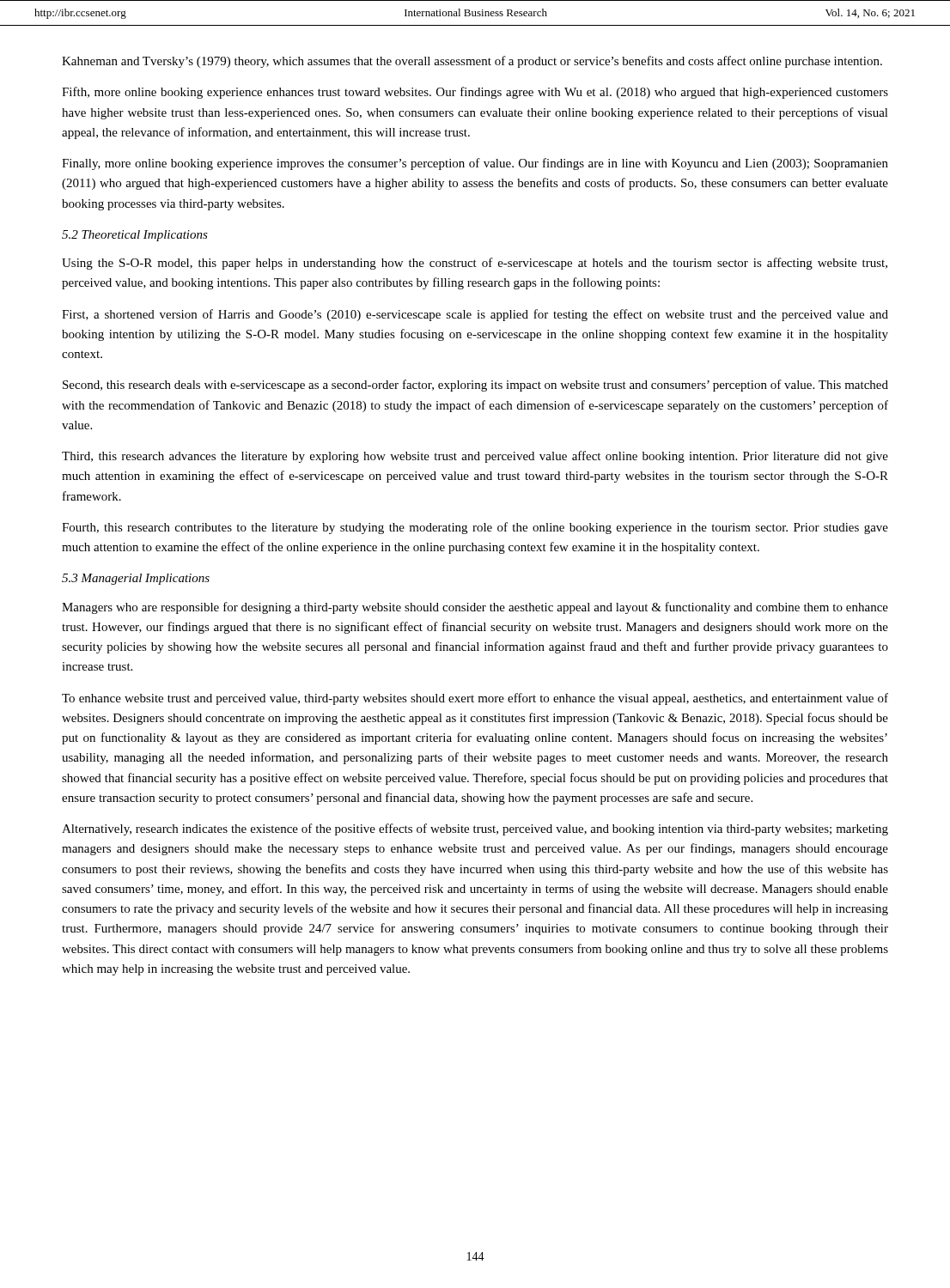Locate the block starting "5.2 Theoretical Implications"

(135, 236)
